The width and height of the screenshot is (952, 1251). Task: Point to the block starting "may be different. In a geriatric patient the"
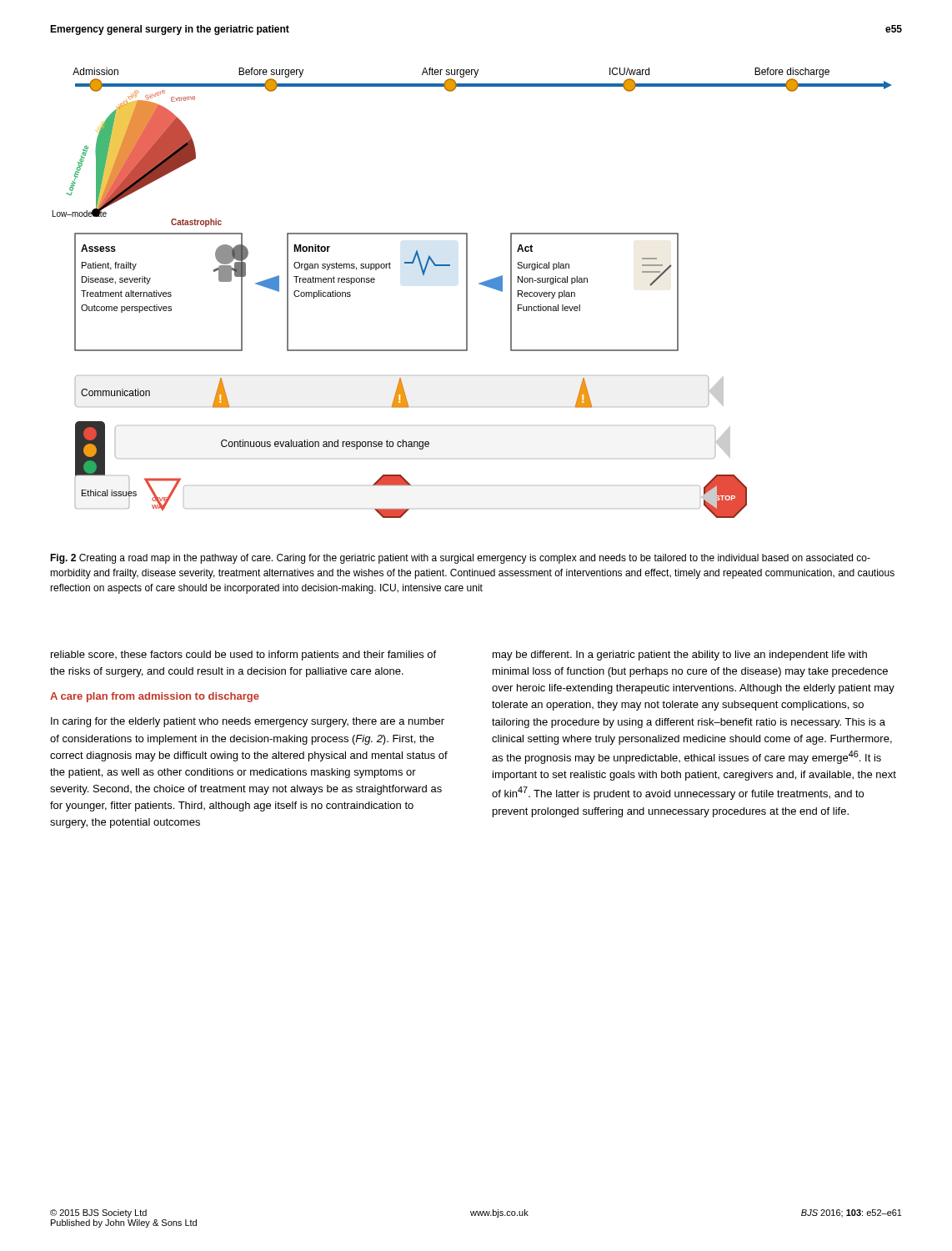pyautogui.click(x=697, y=733)
